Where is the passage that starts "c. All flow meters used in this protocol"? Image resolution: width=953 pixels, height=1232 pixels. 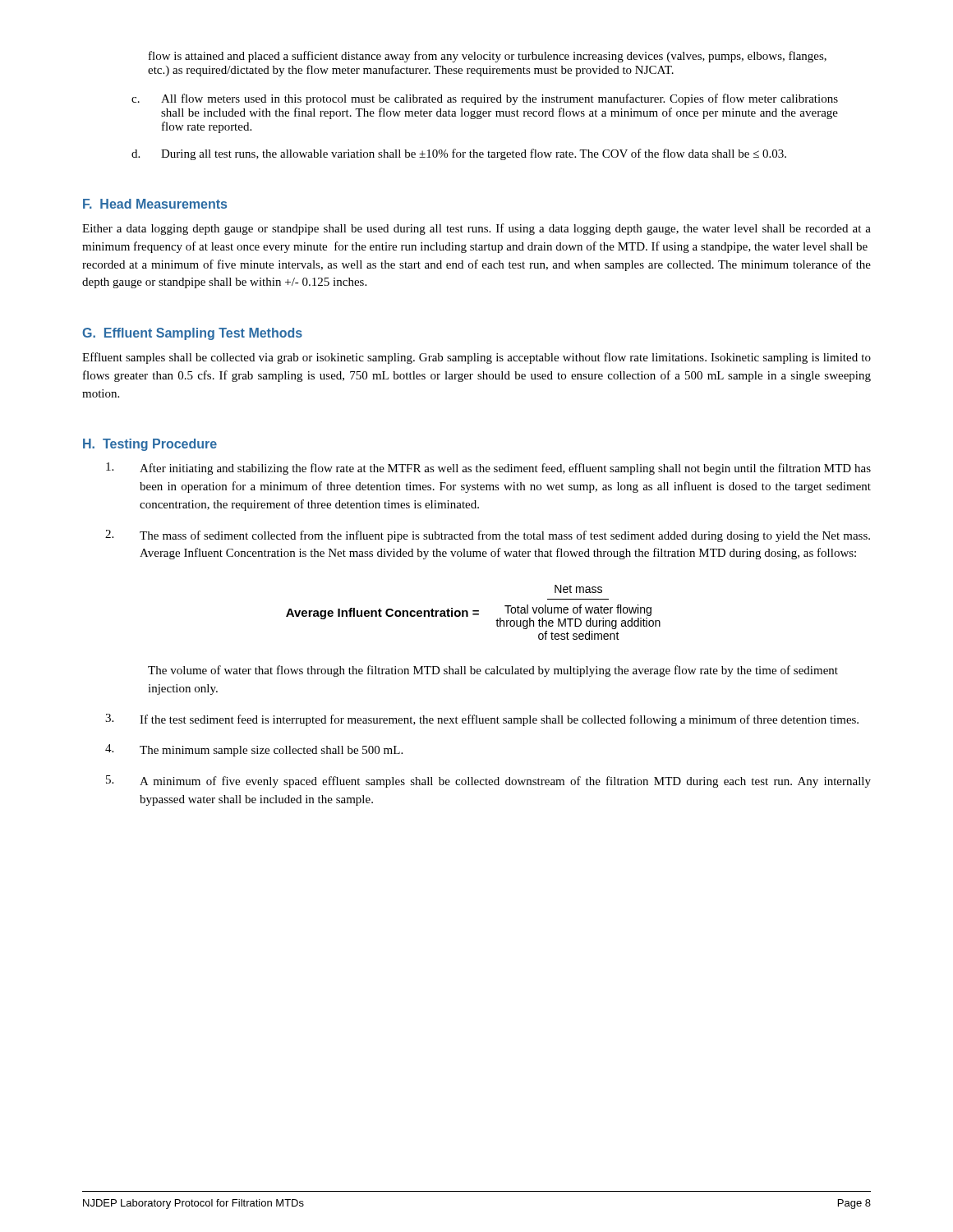coord(485,113)
